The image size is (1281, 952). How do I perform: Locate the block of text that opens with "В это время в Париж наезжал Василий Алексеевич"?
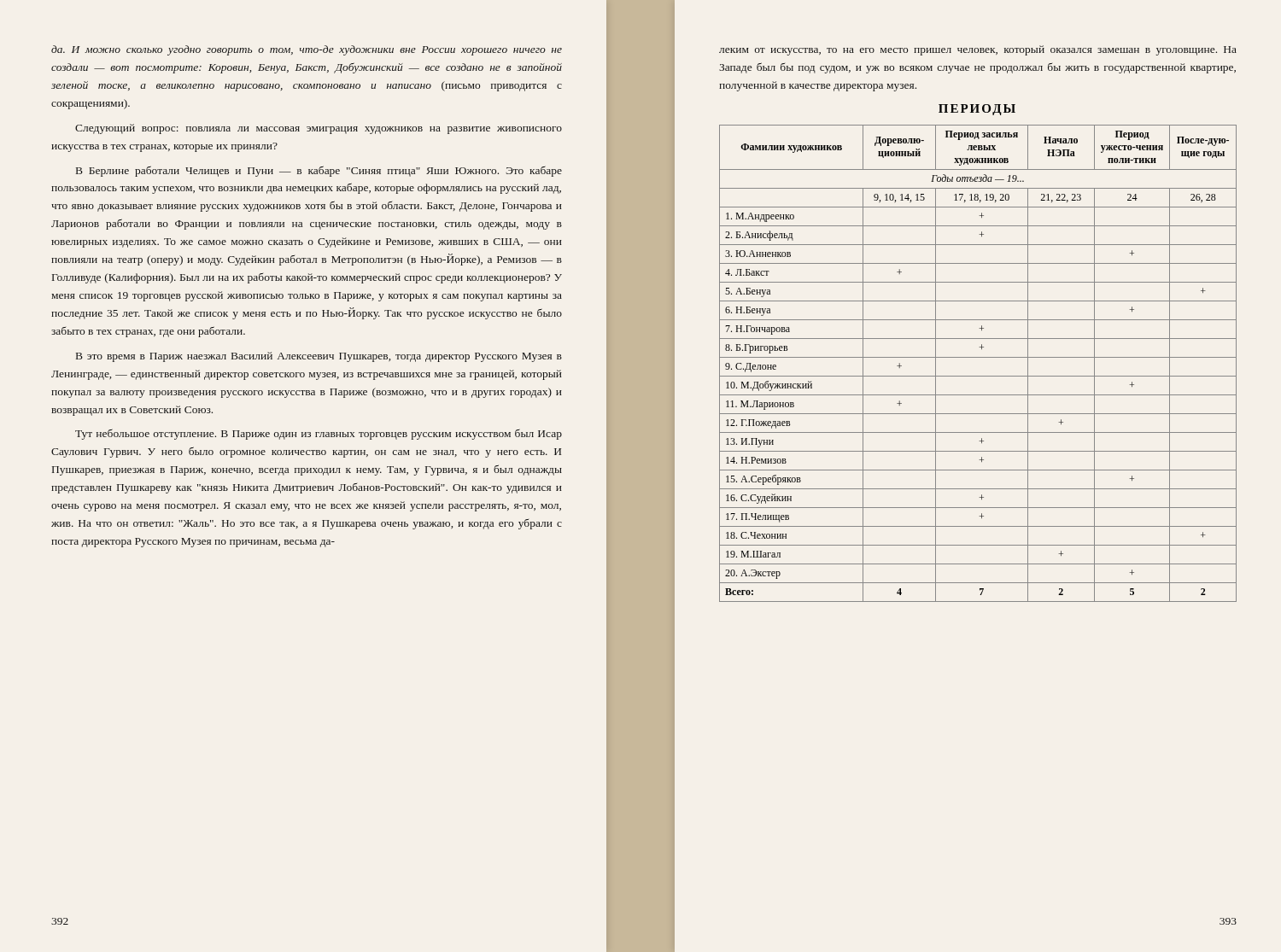point(307,383)
